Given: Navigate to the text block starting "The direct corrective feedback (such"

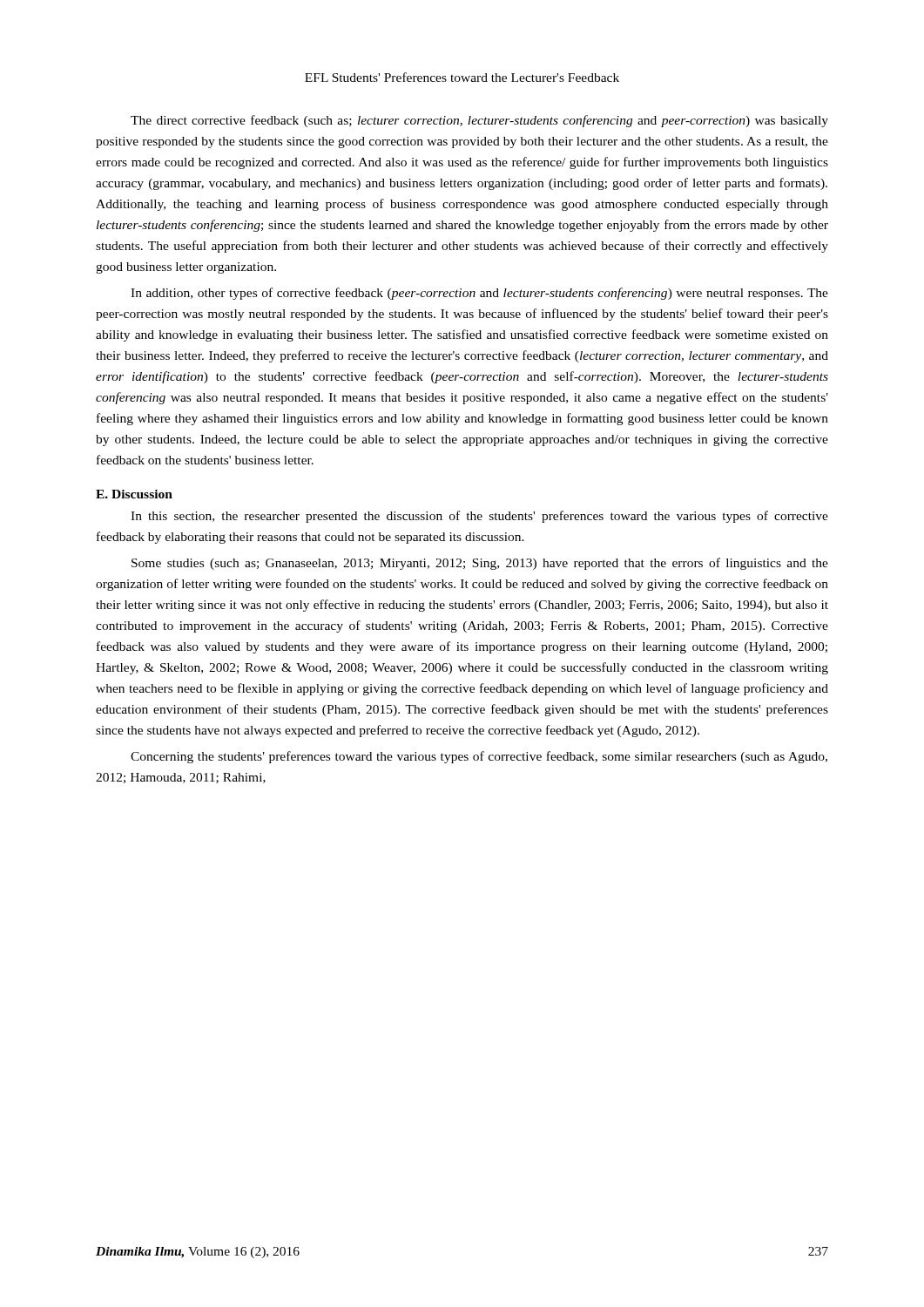Looking at the screenshot, I should click(462, 194).
